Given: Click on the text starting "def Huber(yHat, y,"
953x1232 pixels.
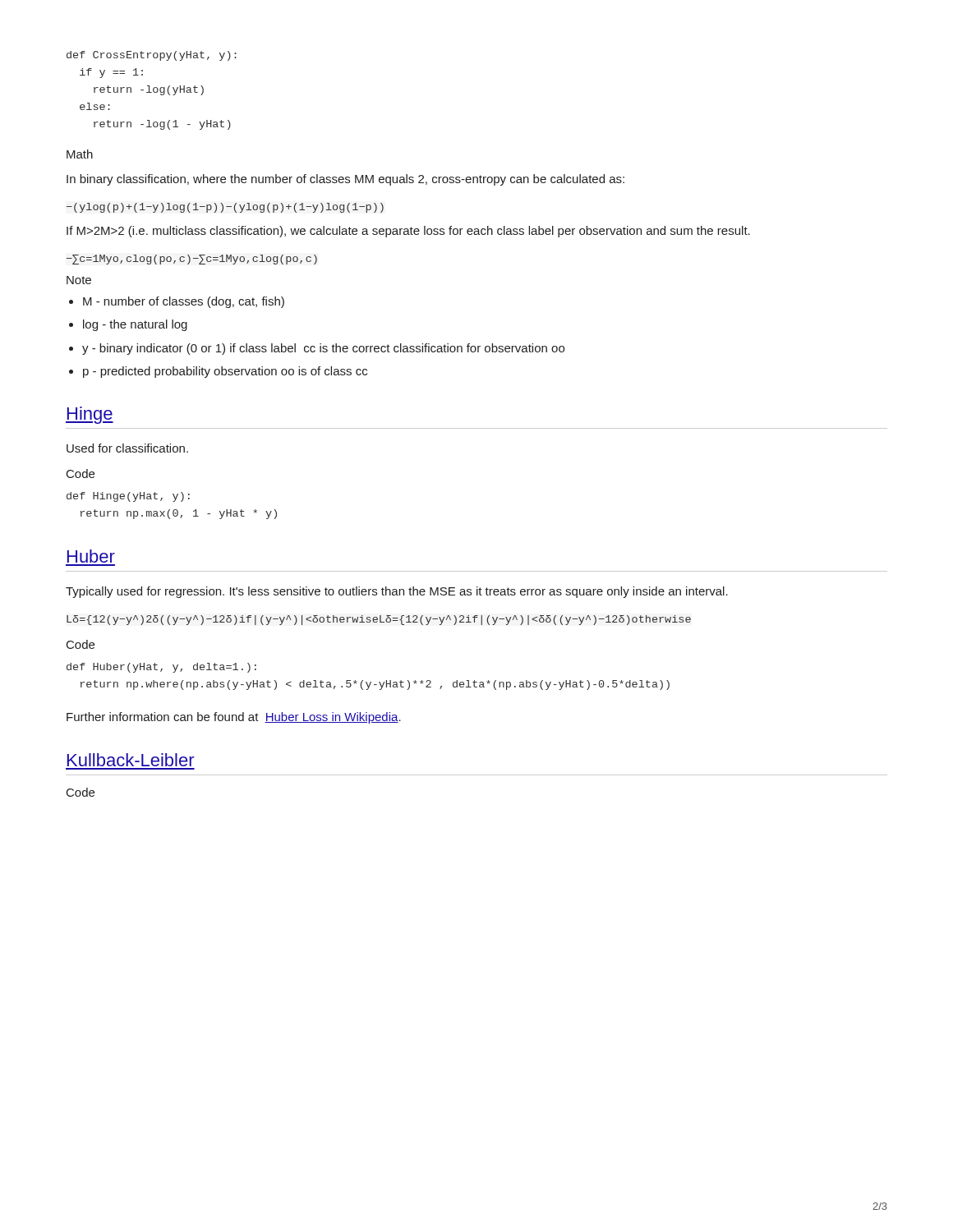Looking at the screenshot, I should pyautogui.click(x=476, y=677).
